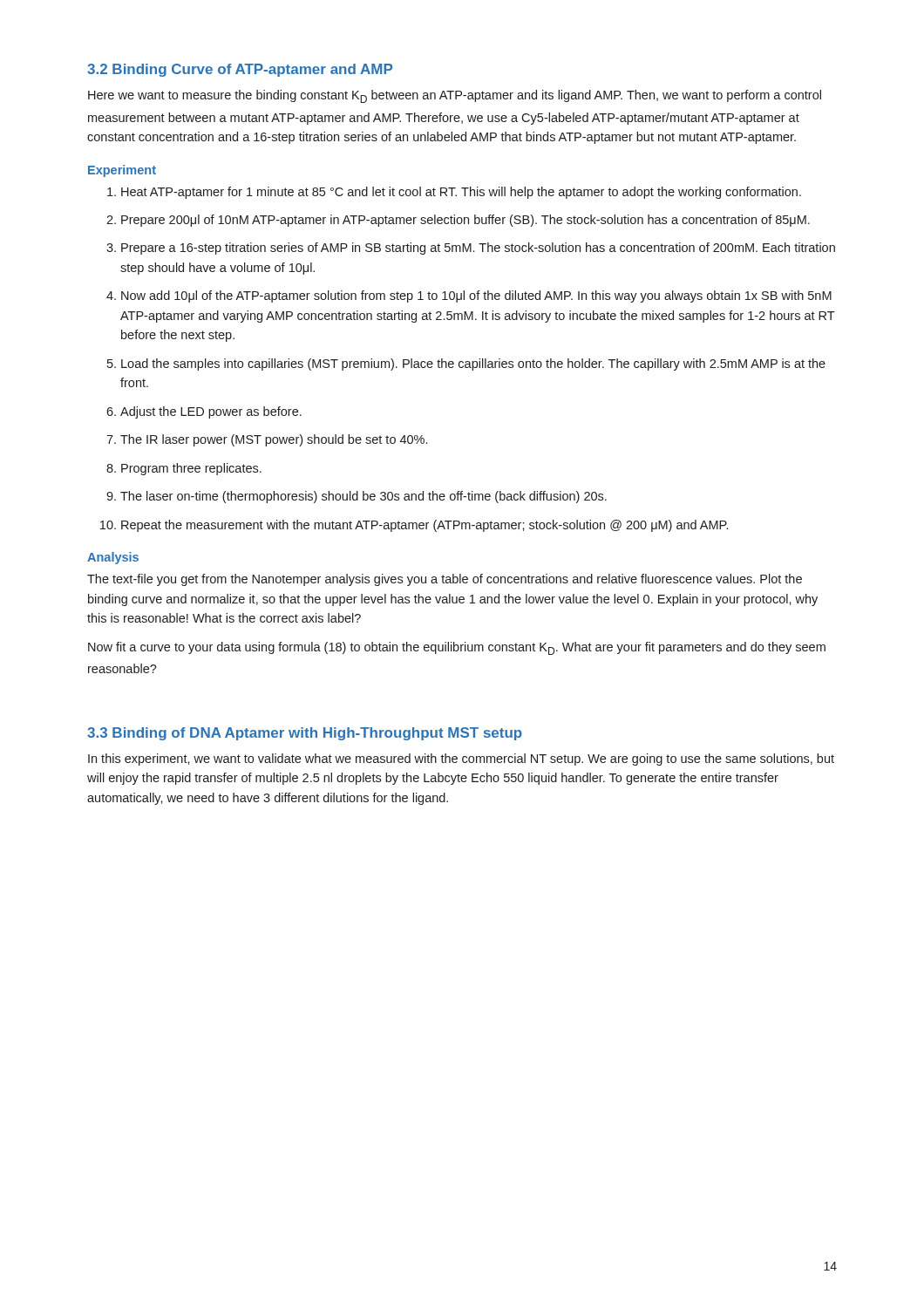
Task: Locate the element starting "Here we want"
Action: click(455, 116)
